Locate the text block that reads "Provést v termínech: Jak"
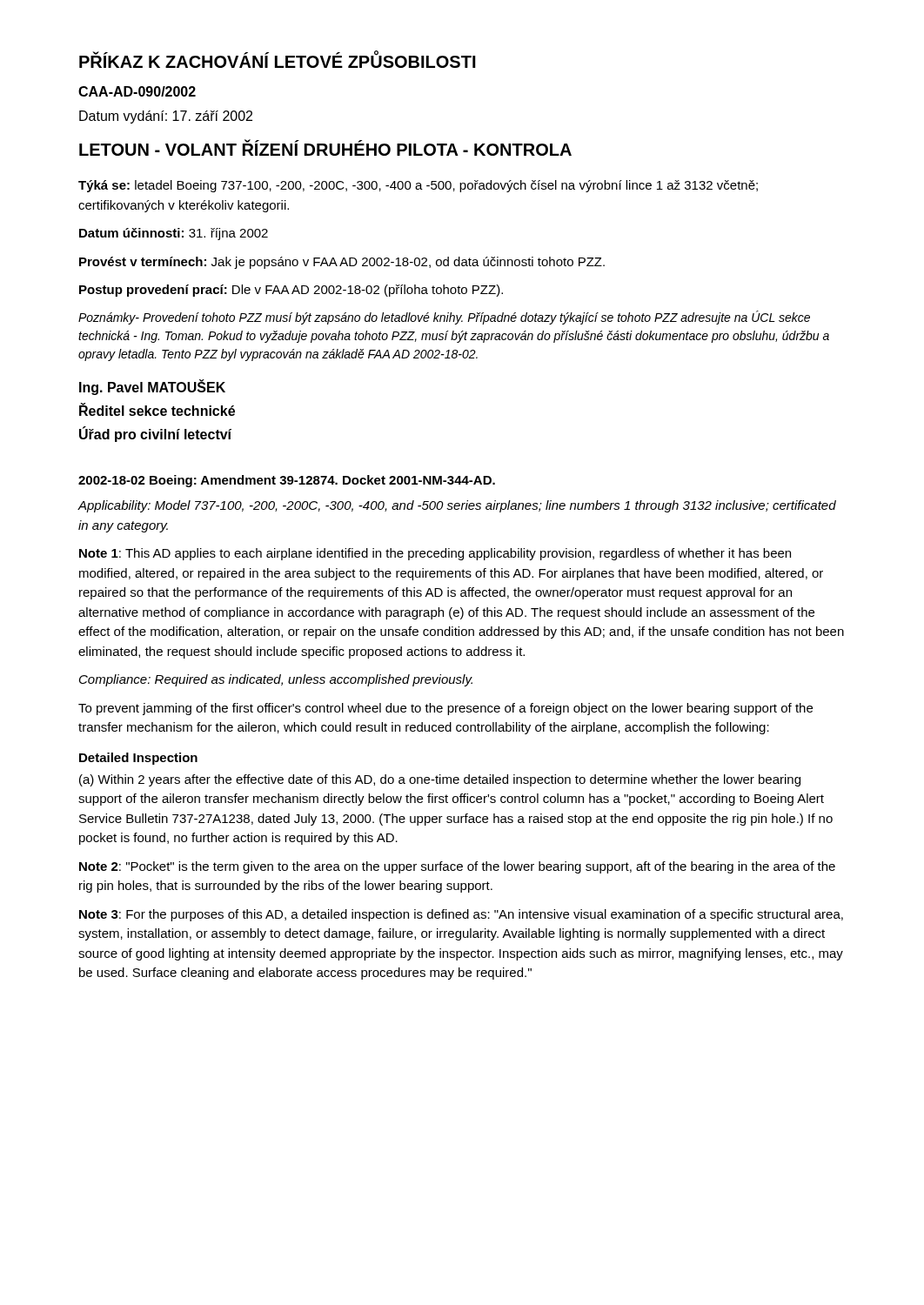 342,261
